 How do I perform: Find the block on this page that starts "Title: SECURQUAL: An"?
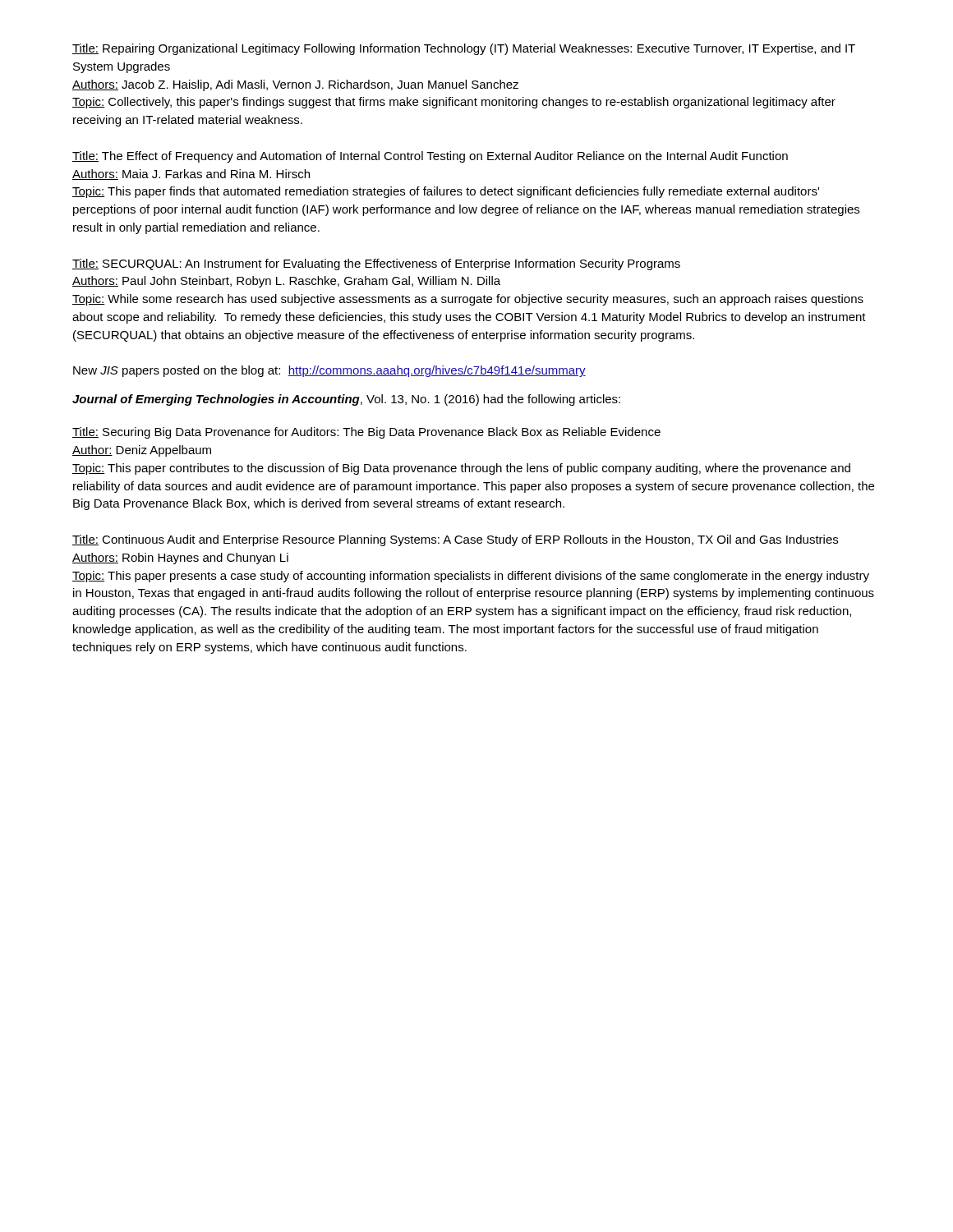point(476,299)
